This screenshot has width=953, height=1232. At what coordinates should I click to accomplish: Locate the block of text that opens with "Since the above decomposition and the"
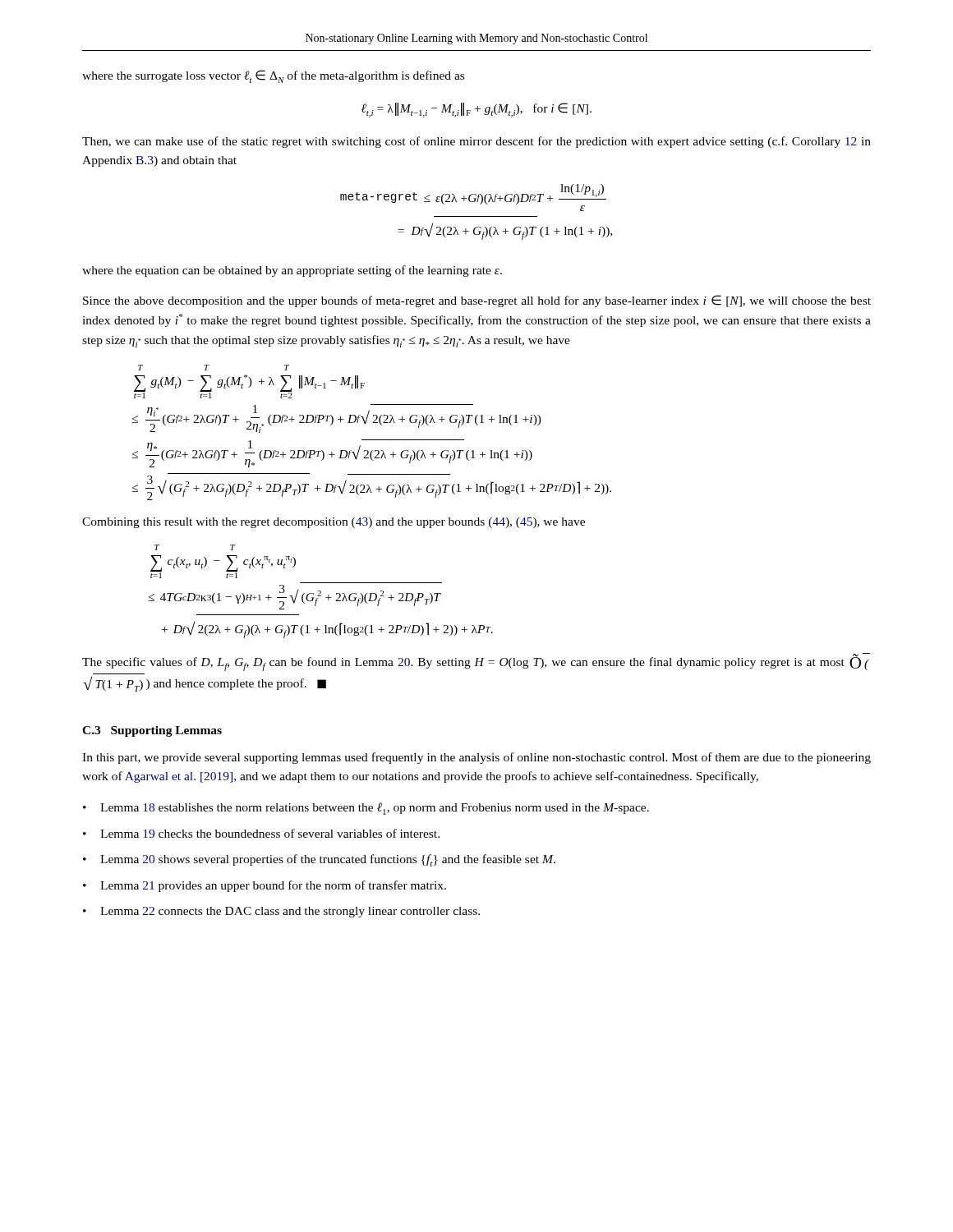(x=476, y=321)
